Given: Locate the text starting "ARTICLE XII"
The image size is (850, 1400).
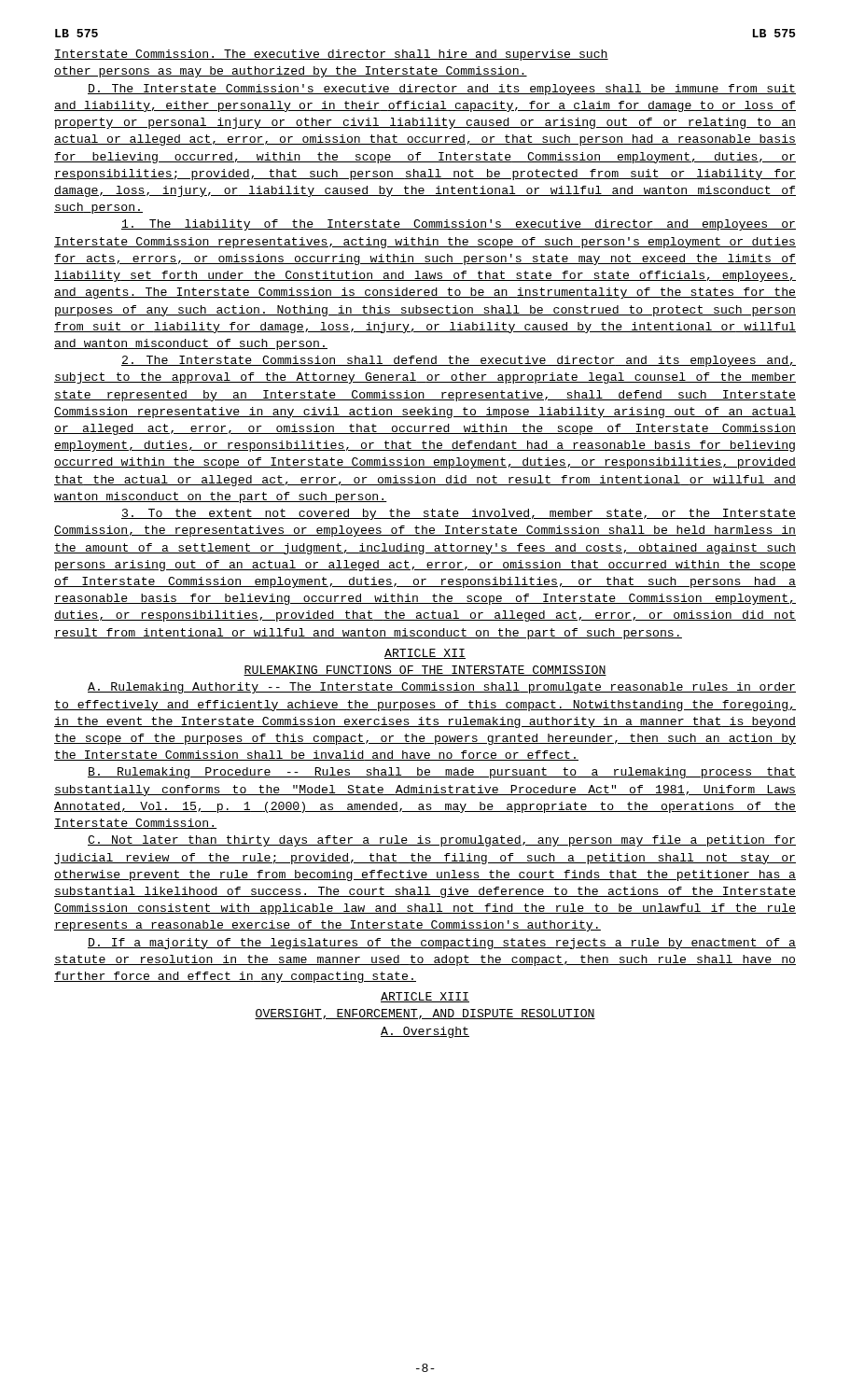Looking at the screenshot, I should 425,654.
